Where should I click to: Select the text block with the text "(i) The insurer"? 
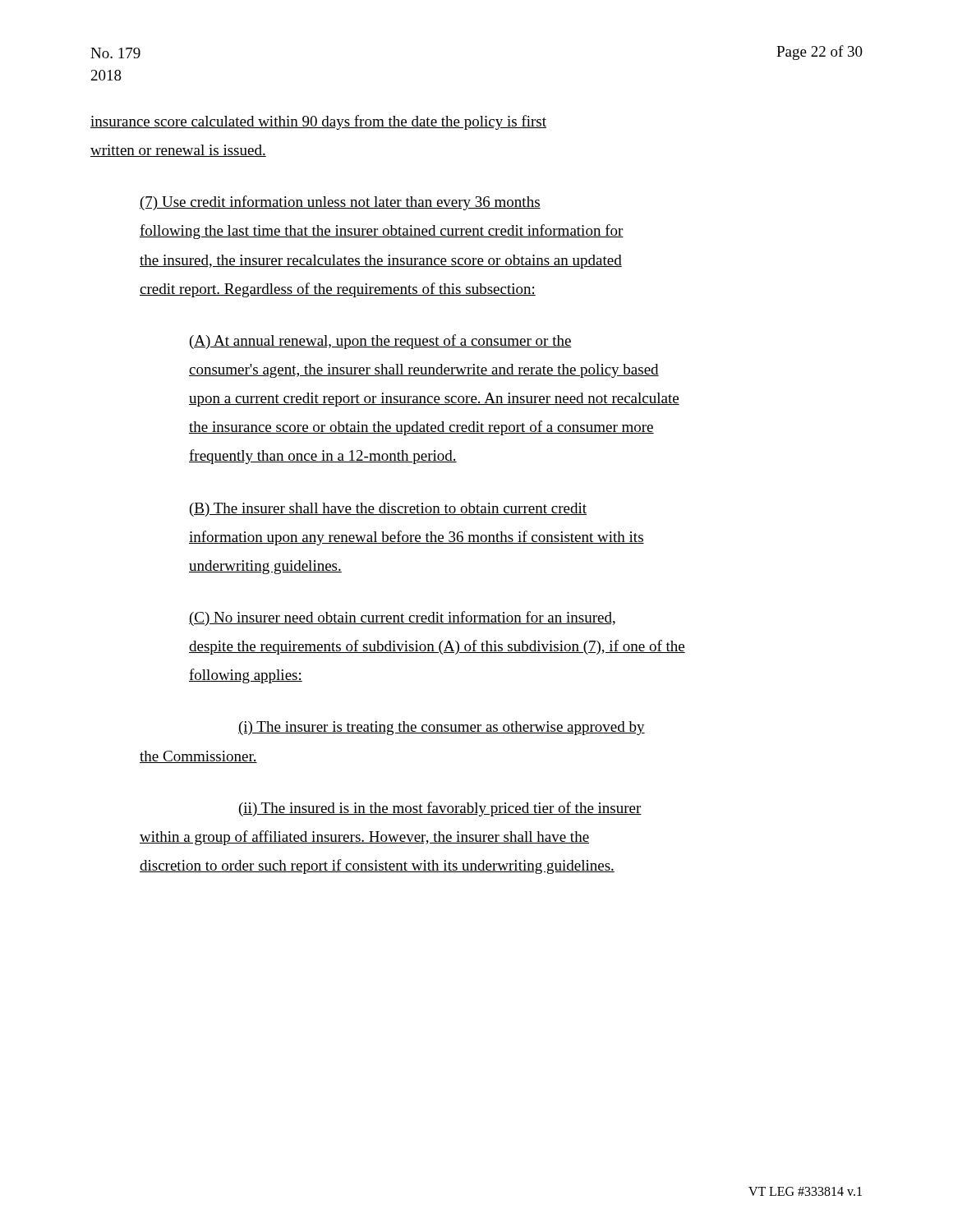click(452, 744)
